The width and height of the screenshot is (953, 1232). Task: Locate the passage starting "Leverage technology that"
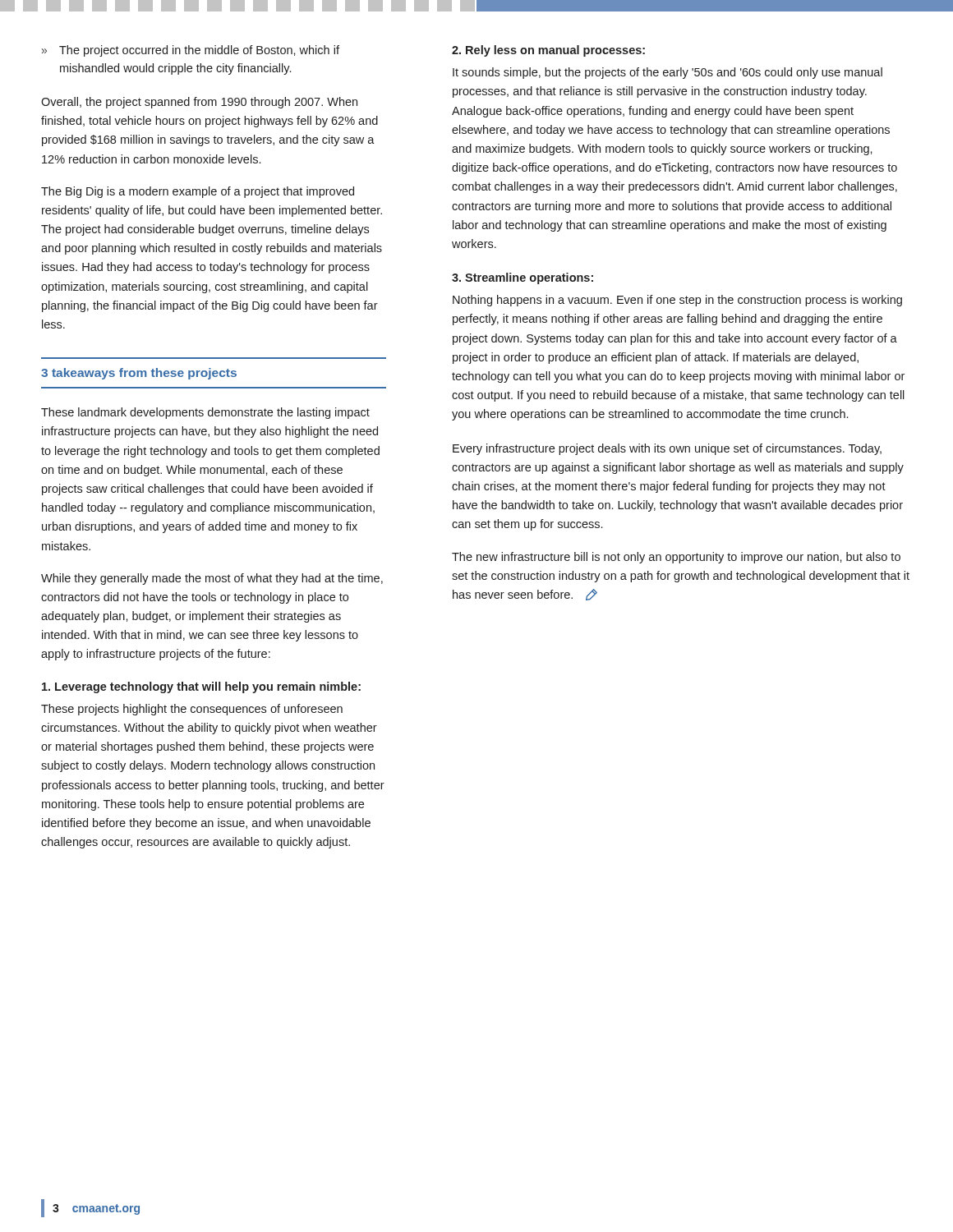click(x=214, y=765)
